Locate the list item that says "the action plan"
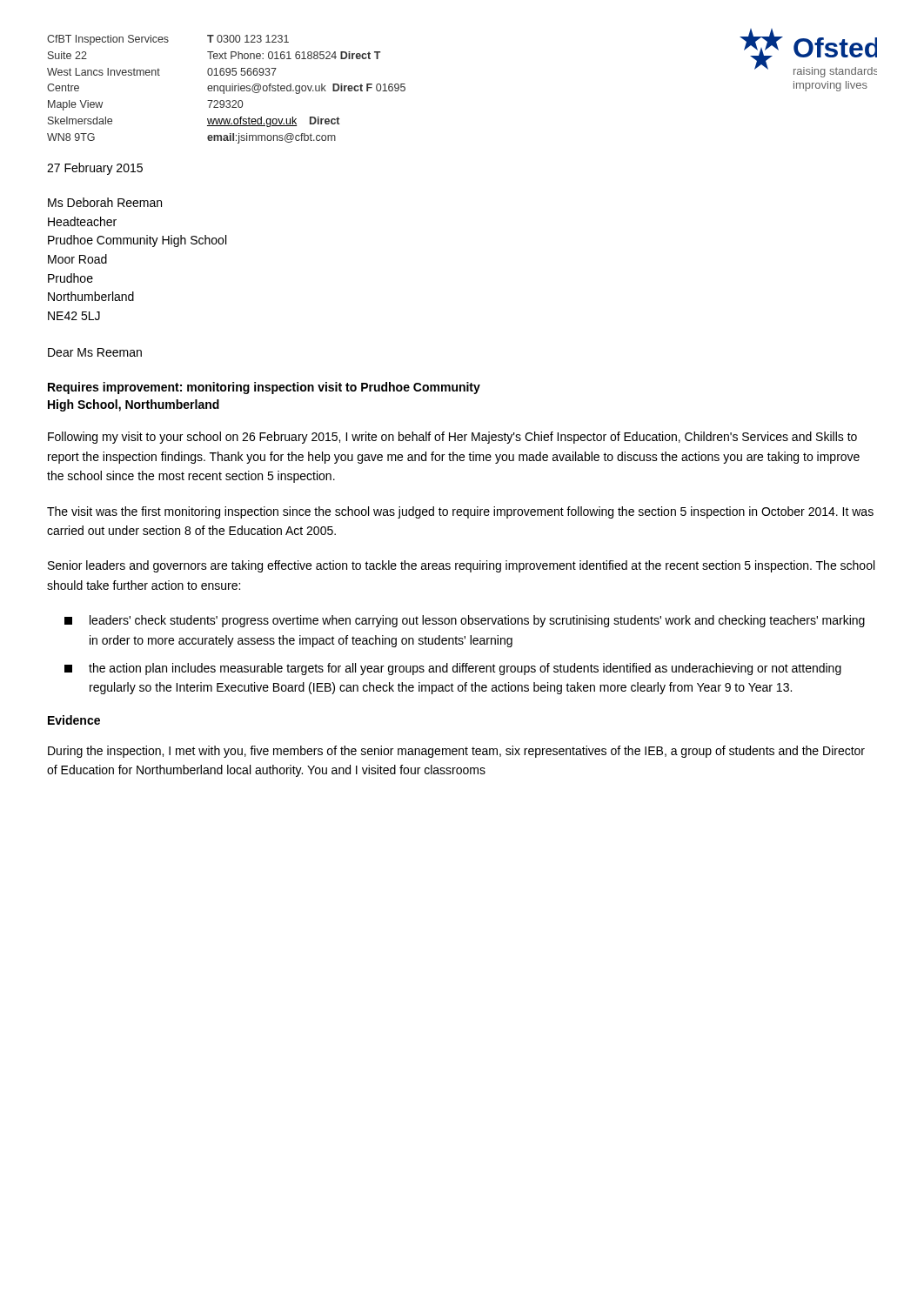 [471, 678]
